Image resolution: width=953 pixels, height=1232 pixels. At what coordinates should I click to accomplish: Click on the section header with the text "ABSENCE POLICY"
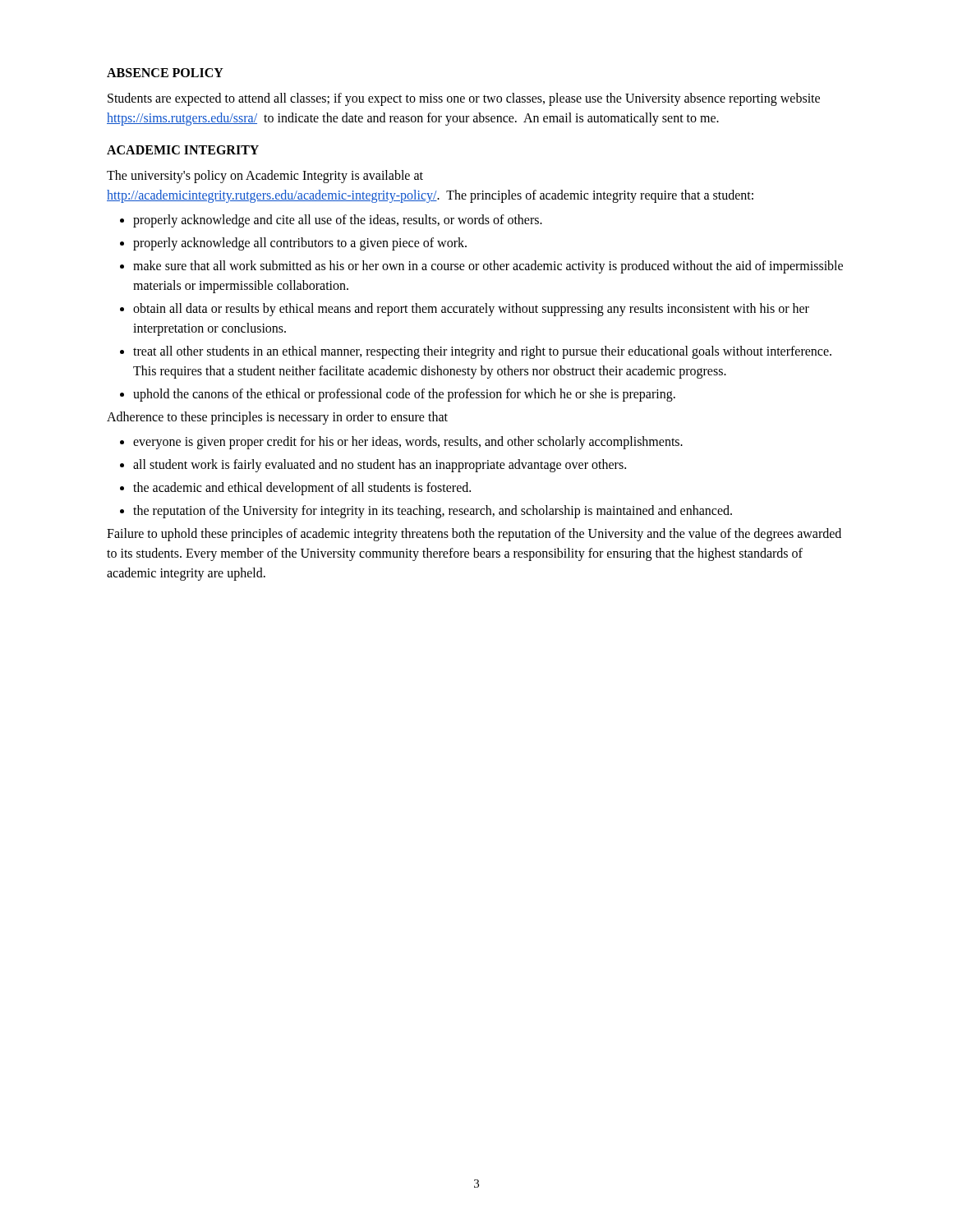click(165, 73)
